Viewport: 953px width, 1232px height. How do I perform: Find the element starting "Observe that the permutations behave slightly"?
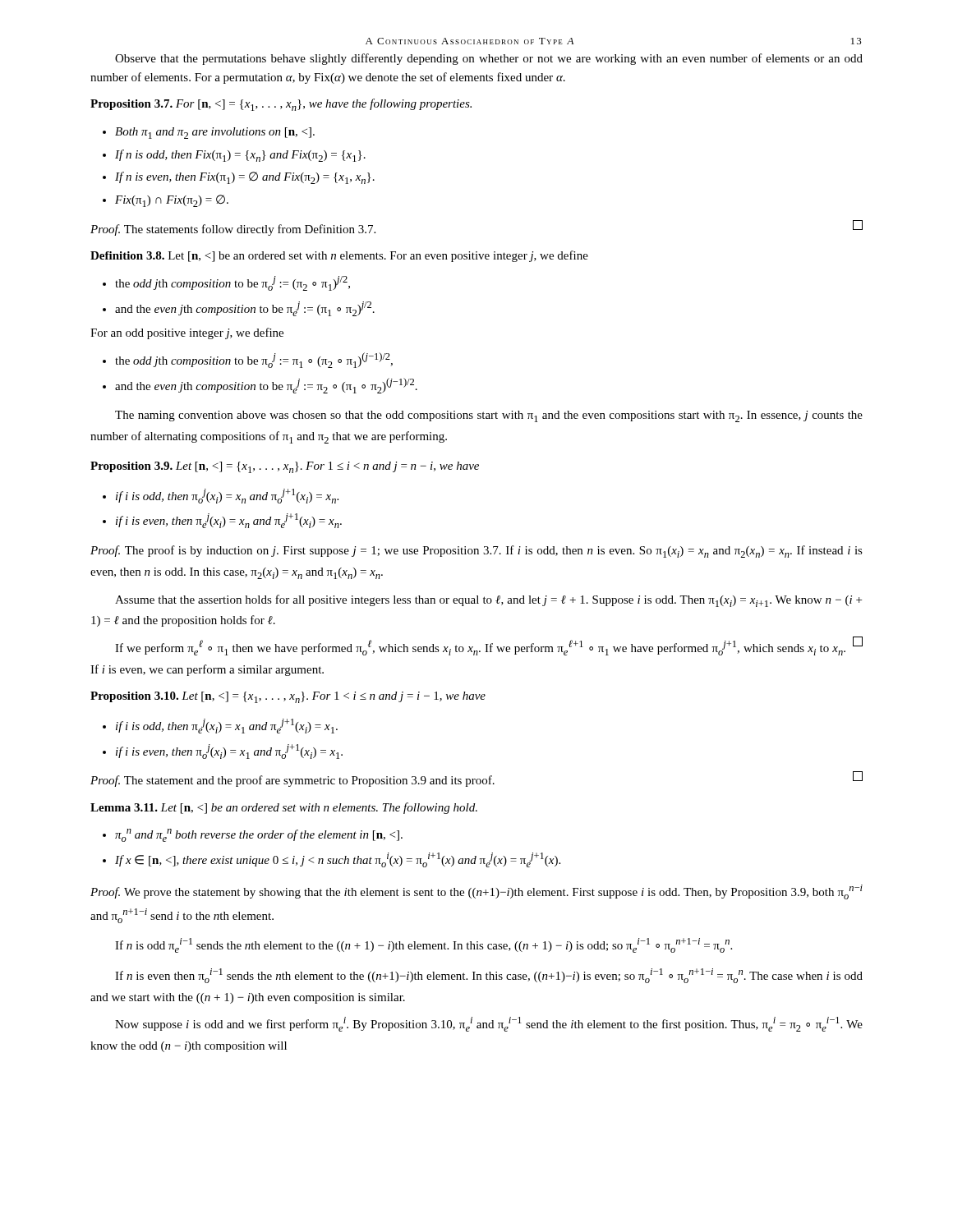[x=476, y=68]
